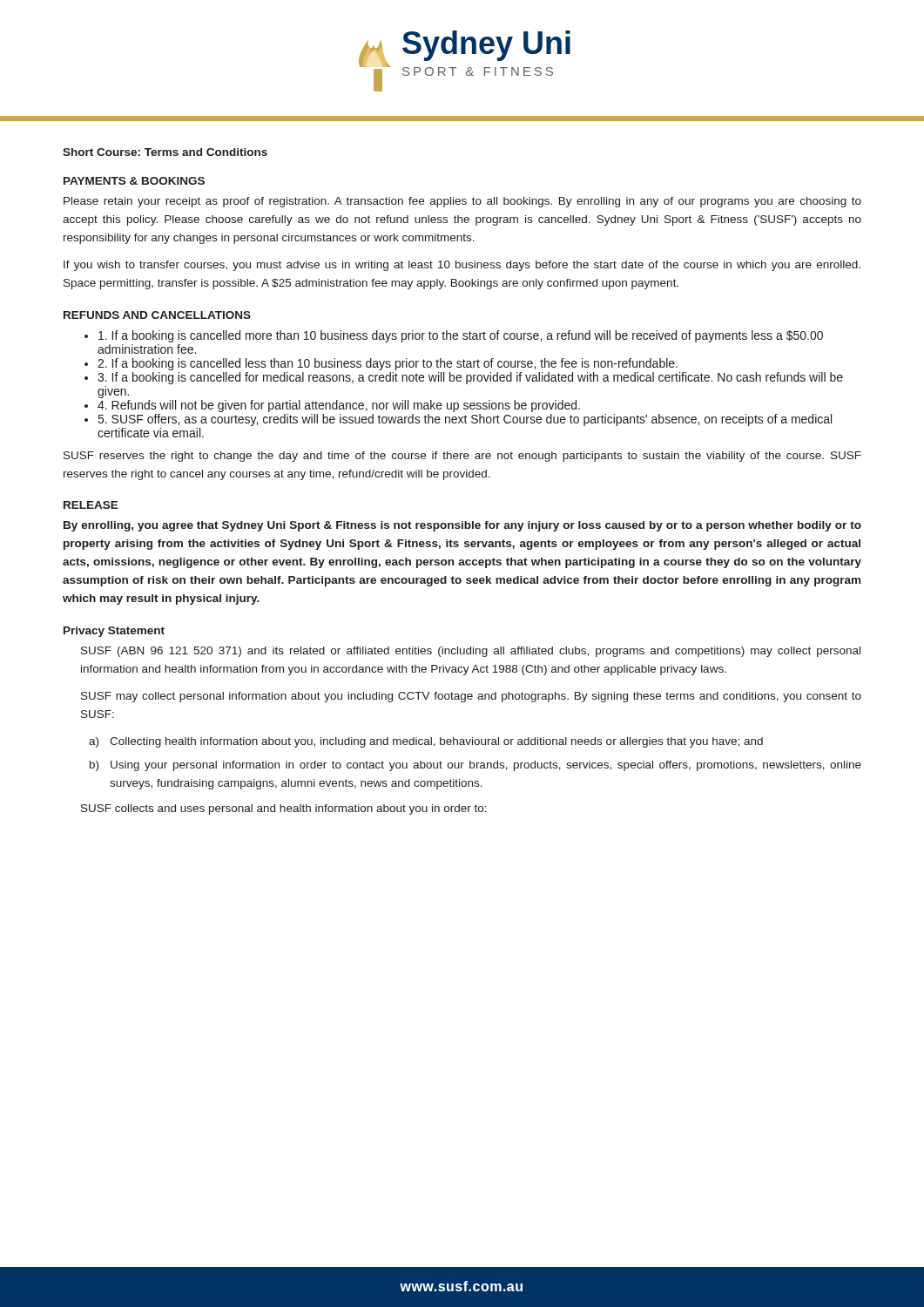This screenshot has height=1307, width=924.
Task: Where is the passage that starts "SUSF collects and uses"?
Action: tap(284, 808)
